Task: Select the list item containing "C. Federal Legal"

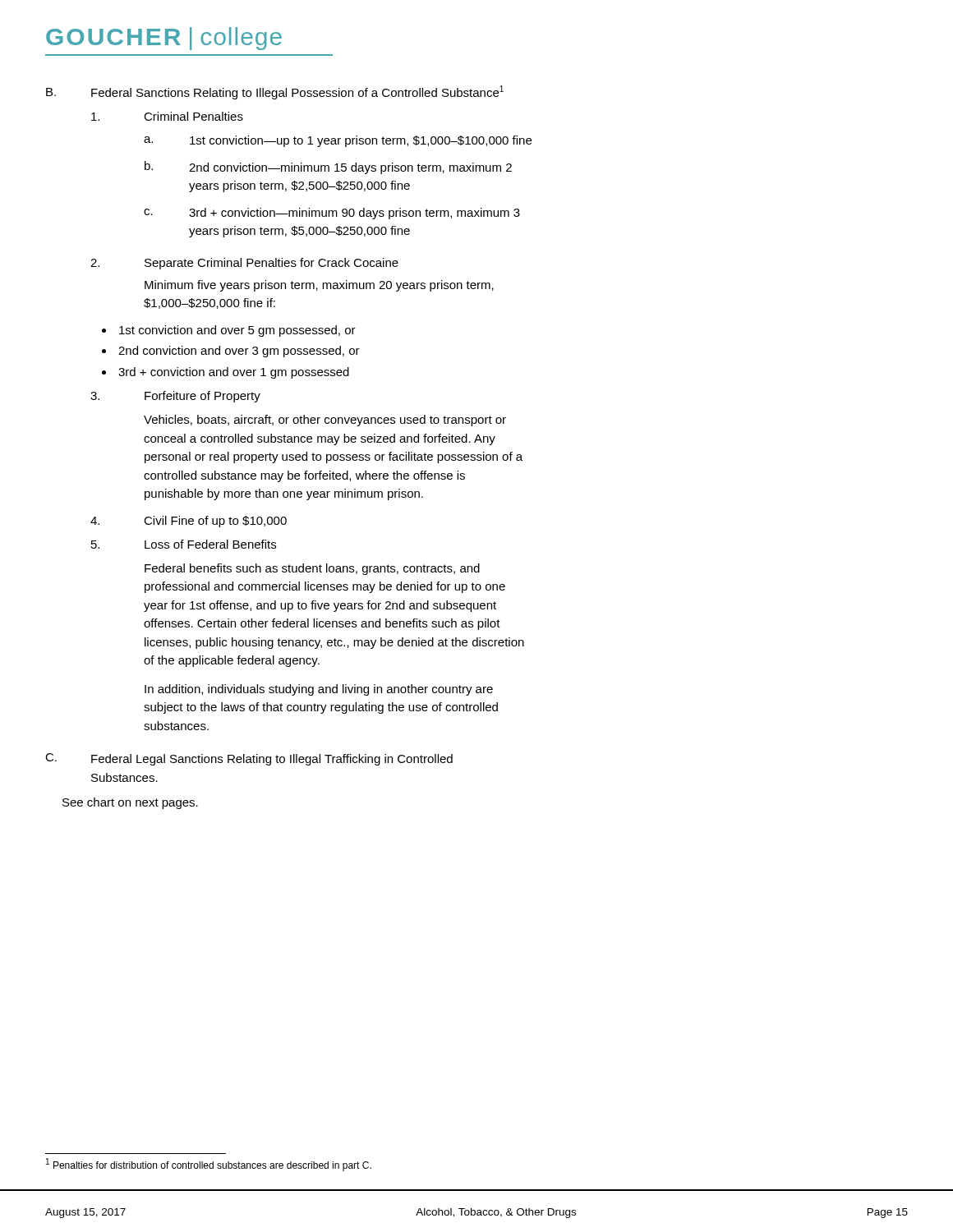Action: point(249,759)
